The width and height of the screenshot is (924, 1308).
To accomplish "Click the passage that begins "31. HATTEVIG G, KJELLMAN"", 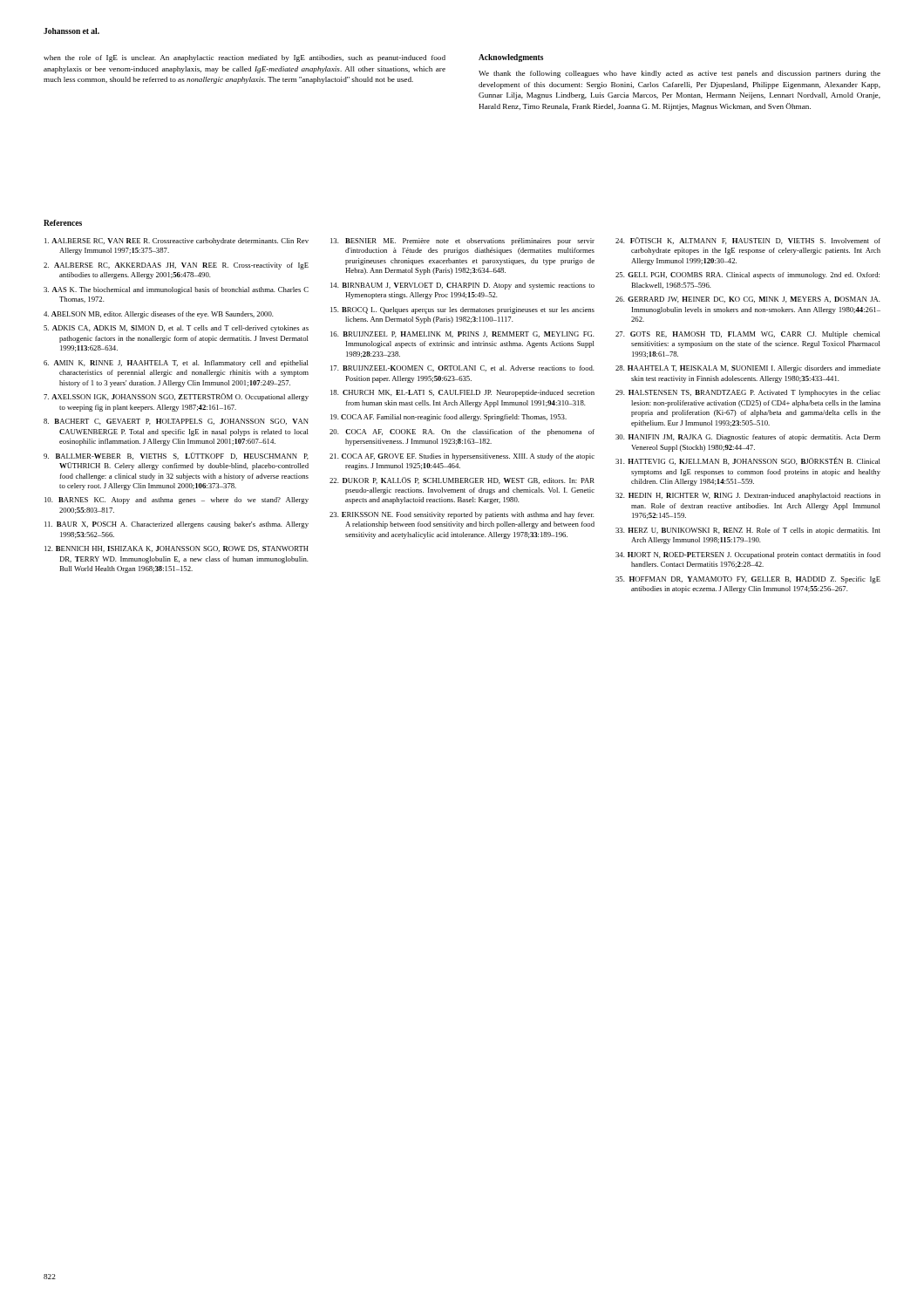I will (748, 471).
